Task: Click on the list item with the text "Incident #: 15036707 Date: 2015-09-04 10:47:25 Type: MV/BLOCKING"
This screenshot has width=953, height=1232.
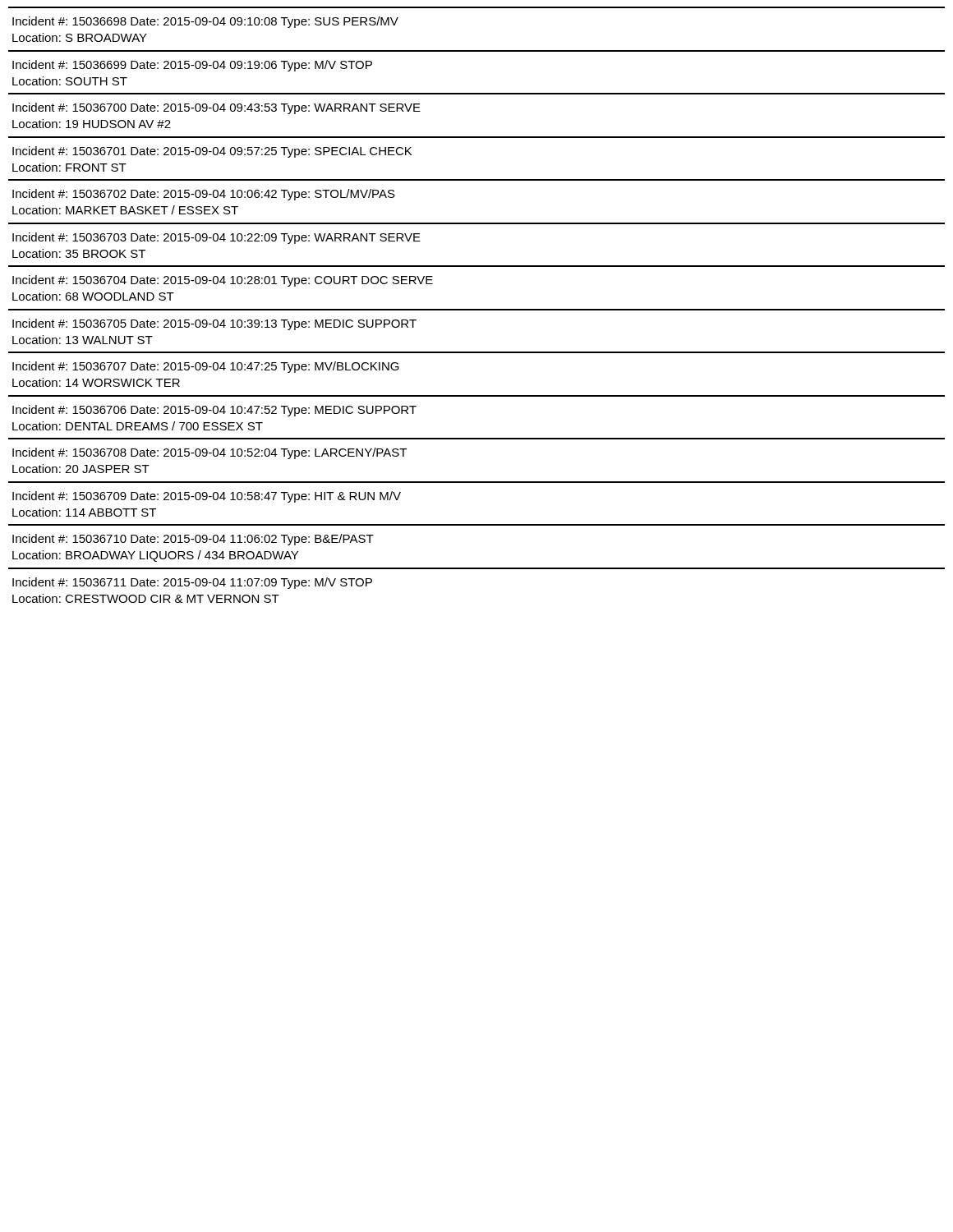Action: 206,367
